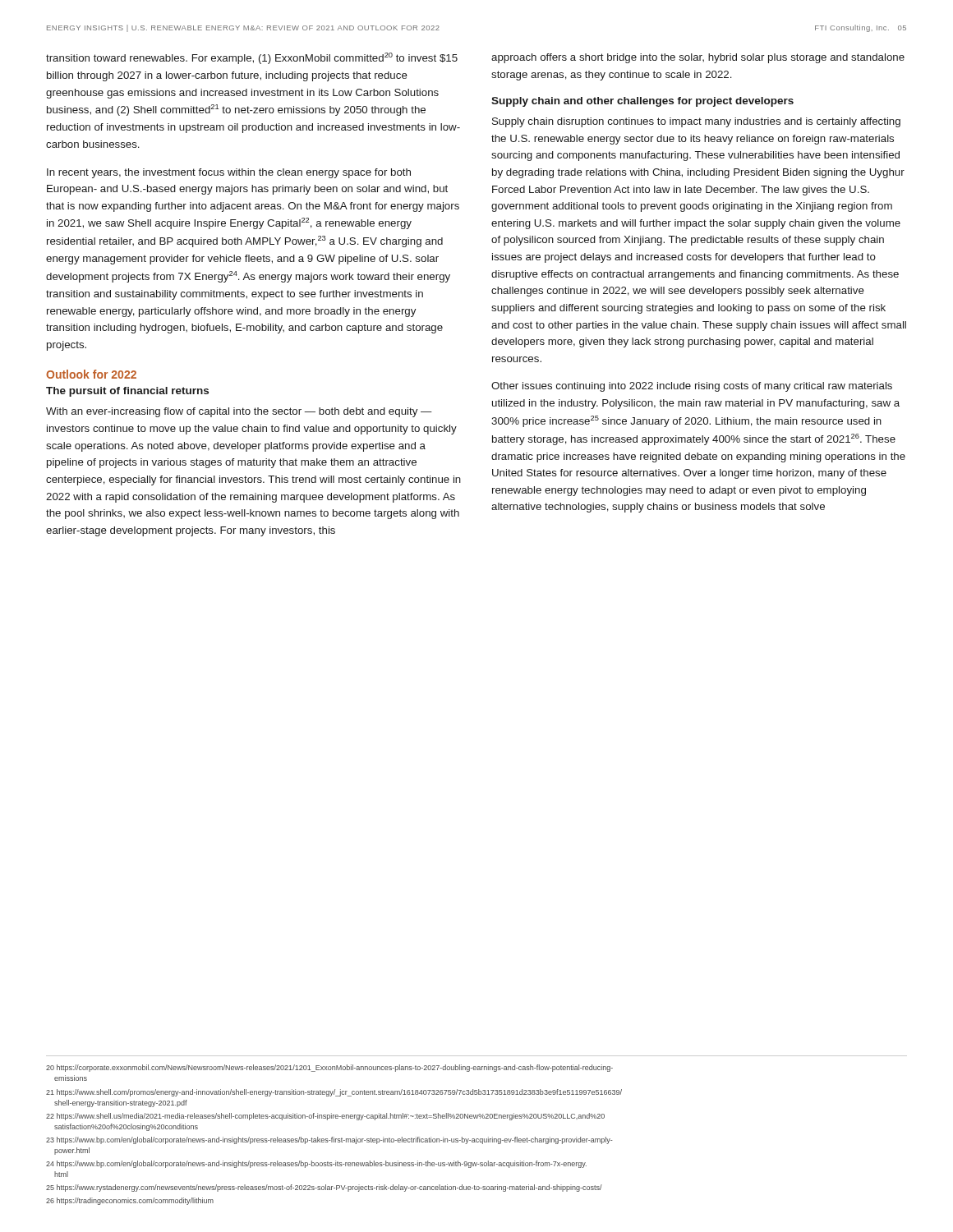Select the footnote that reads "21 https://www.shell.com/promos/energy-and-innovation/shell-energy-transition-strategy/_jcr_content.stream/1618407326759/7c3d5b317351891d2383b3e9f1e511997e516639/ shell-energy-transition-strategy-2021.pdf"
The width and height of the screenshot is (953, 1232).
pos(334,1097)
